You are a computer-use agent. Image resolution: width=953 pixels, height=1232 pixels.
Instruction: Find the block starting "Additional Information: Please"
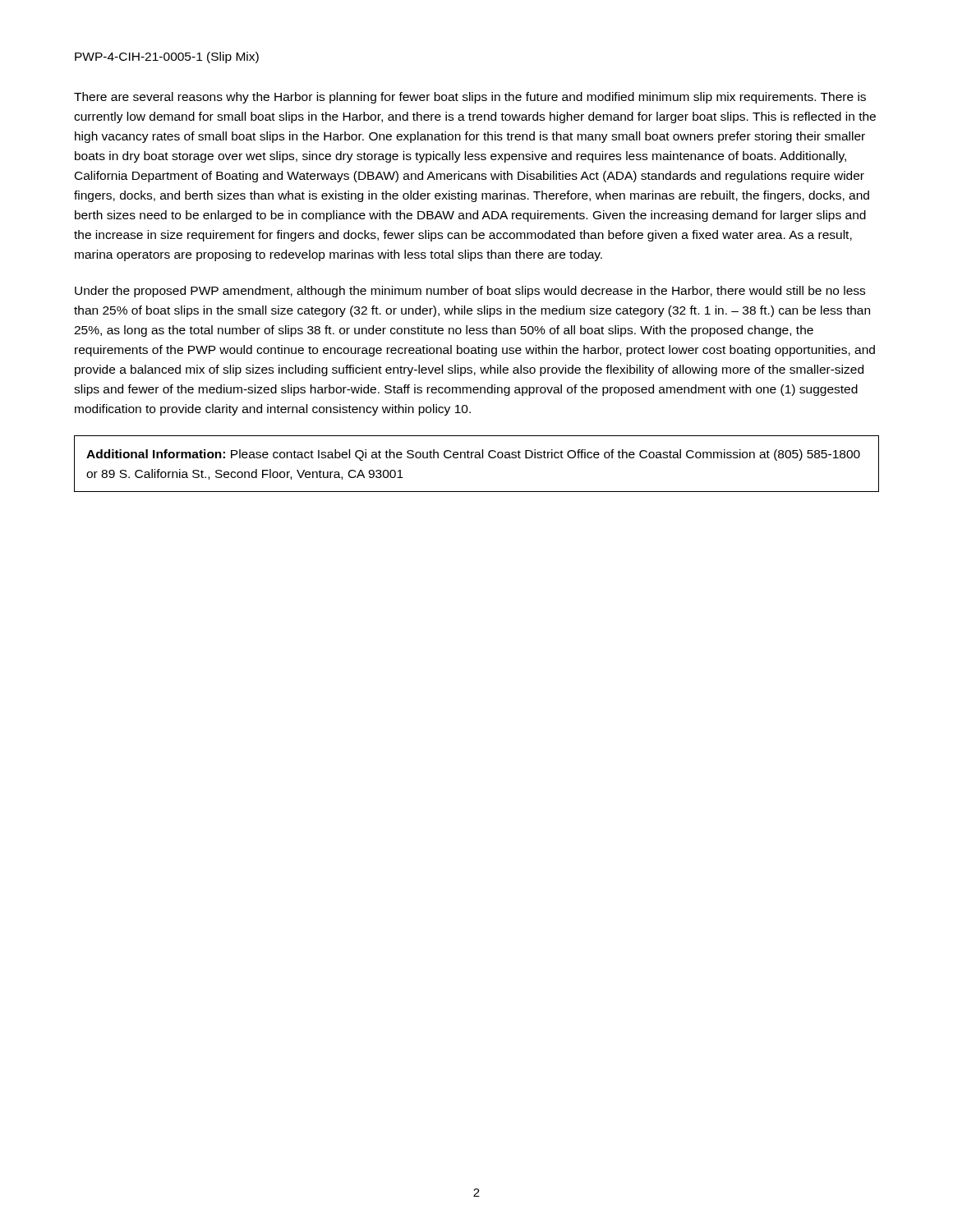(473, 464)
